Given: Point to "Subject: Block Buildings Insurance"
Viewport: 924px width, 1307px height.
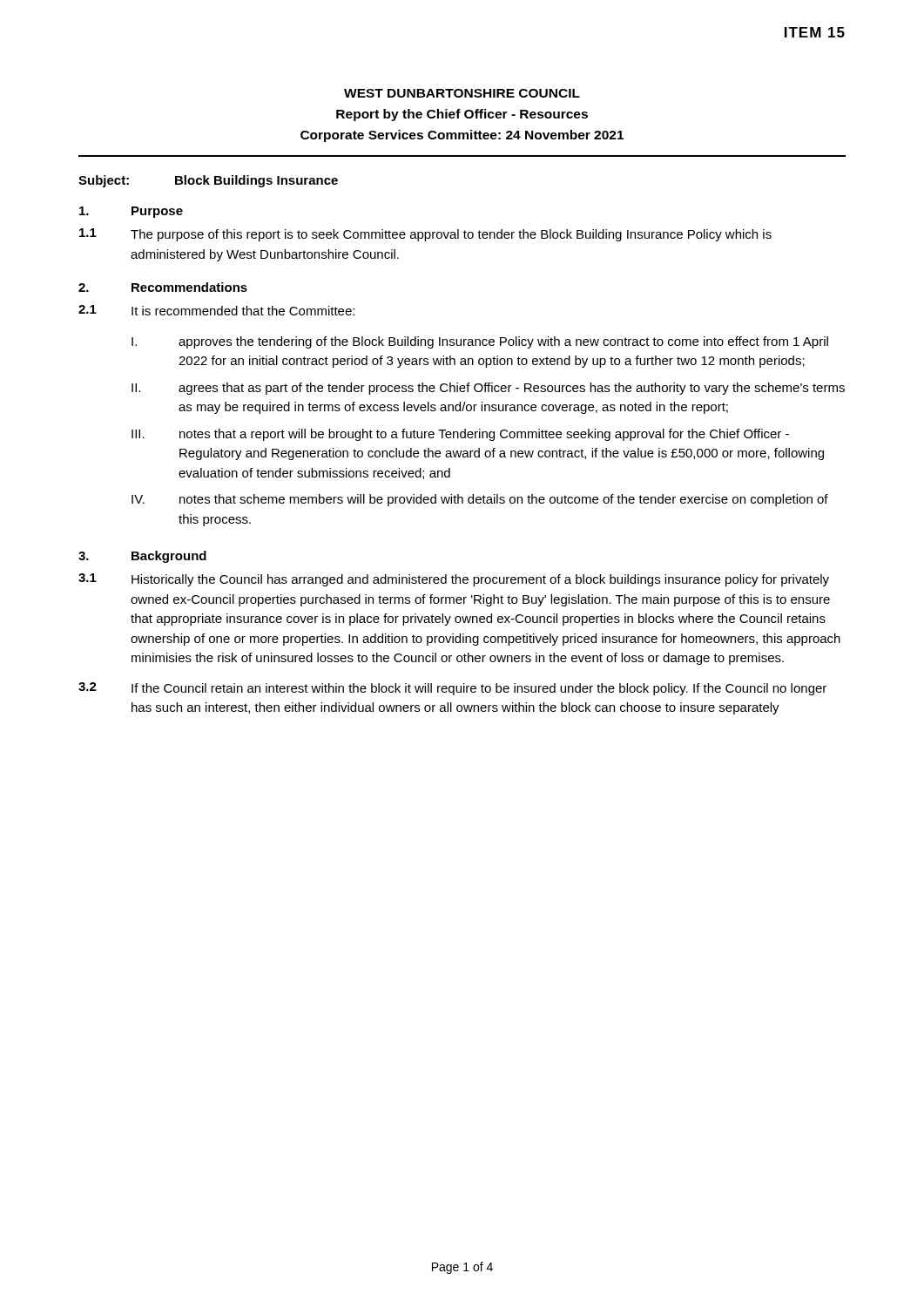Looking at the screenshot, I should point(208,180).
